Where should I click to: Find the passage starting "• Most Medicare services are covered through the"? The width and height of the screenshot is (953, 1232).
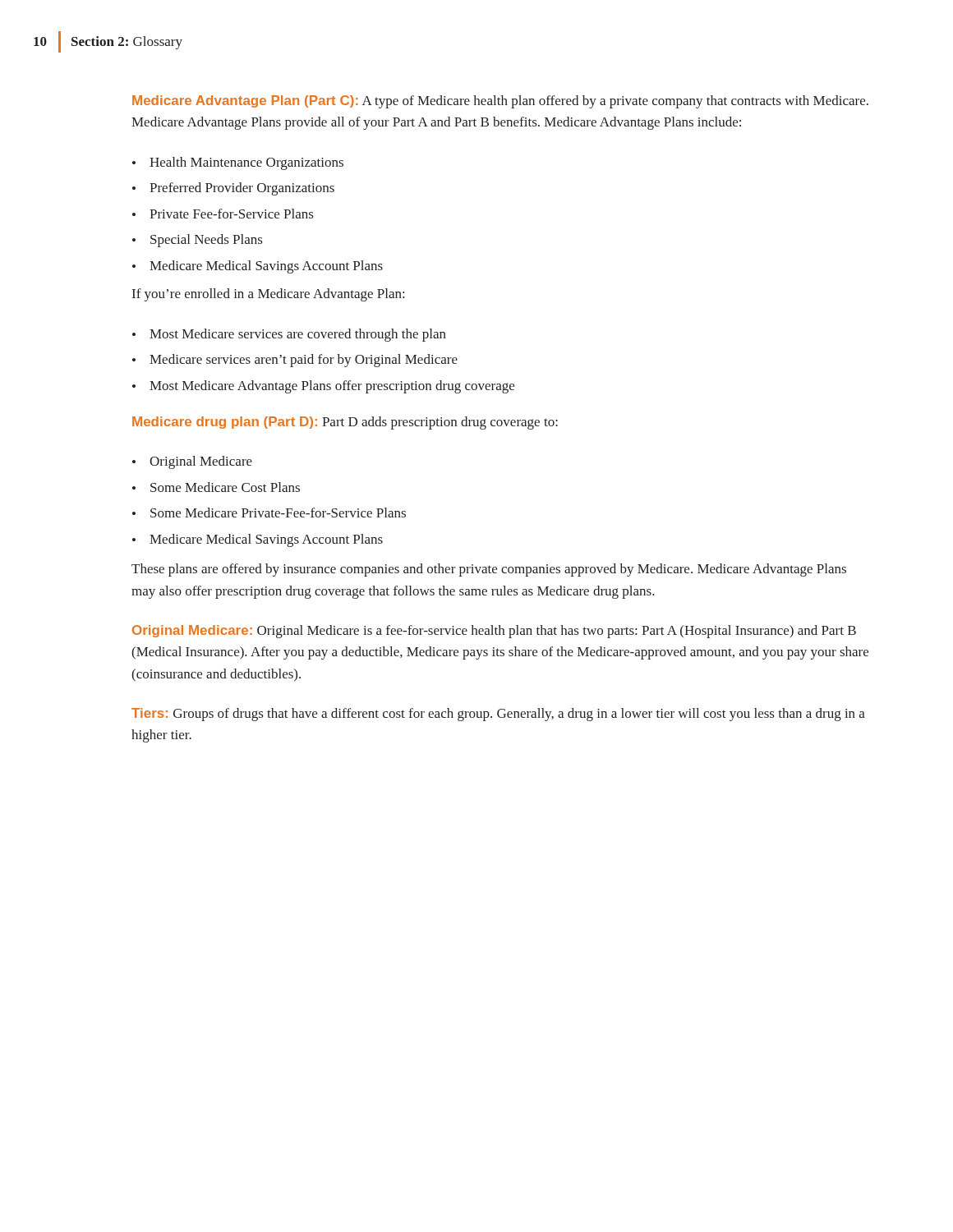[289, 335]
